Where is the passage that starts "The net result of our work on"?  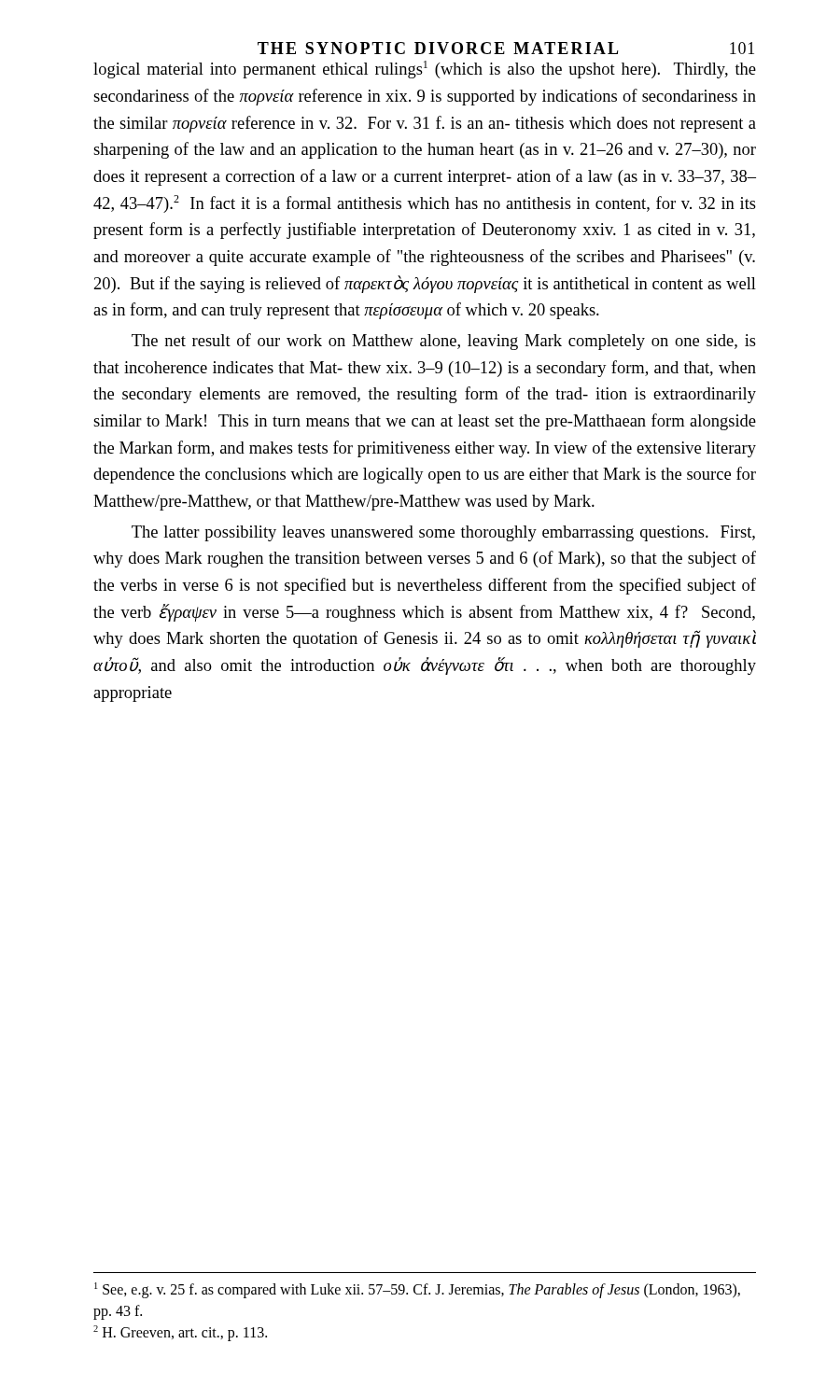coord(425,421)
